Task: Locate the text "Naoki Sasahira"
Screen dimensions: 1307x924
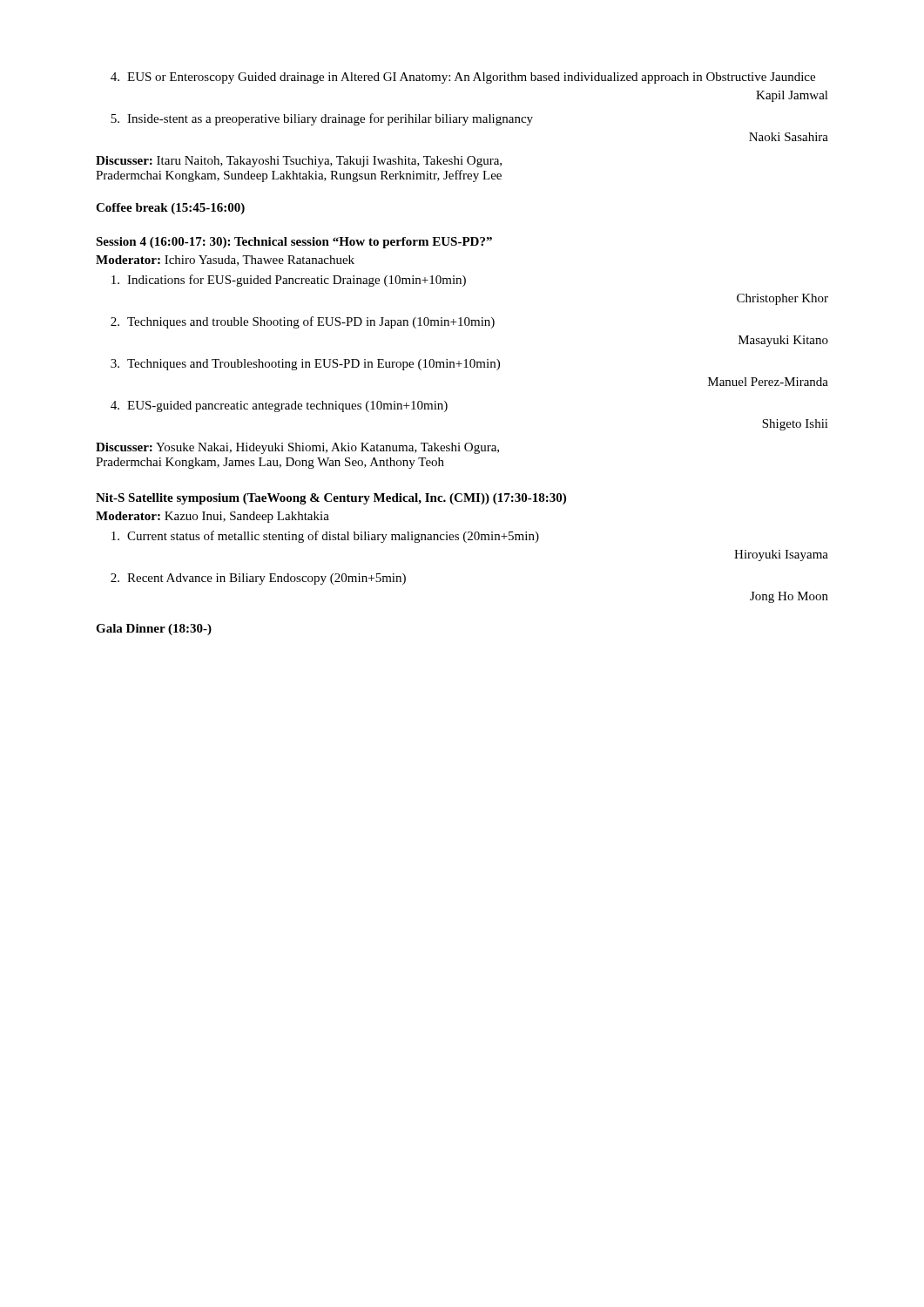Action: (x=788, y=137)
